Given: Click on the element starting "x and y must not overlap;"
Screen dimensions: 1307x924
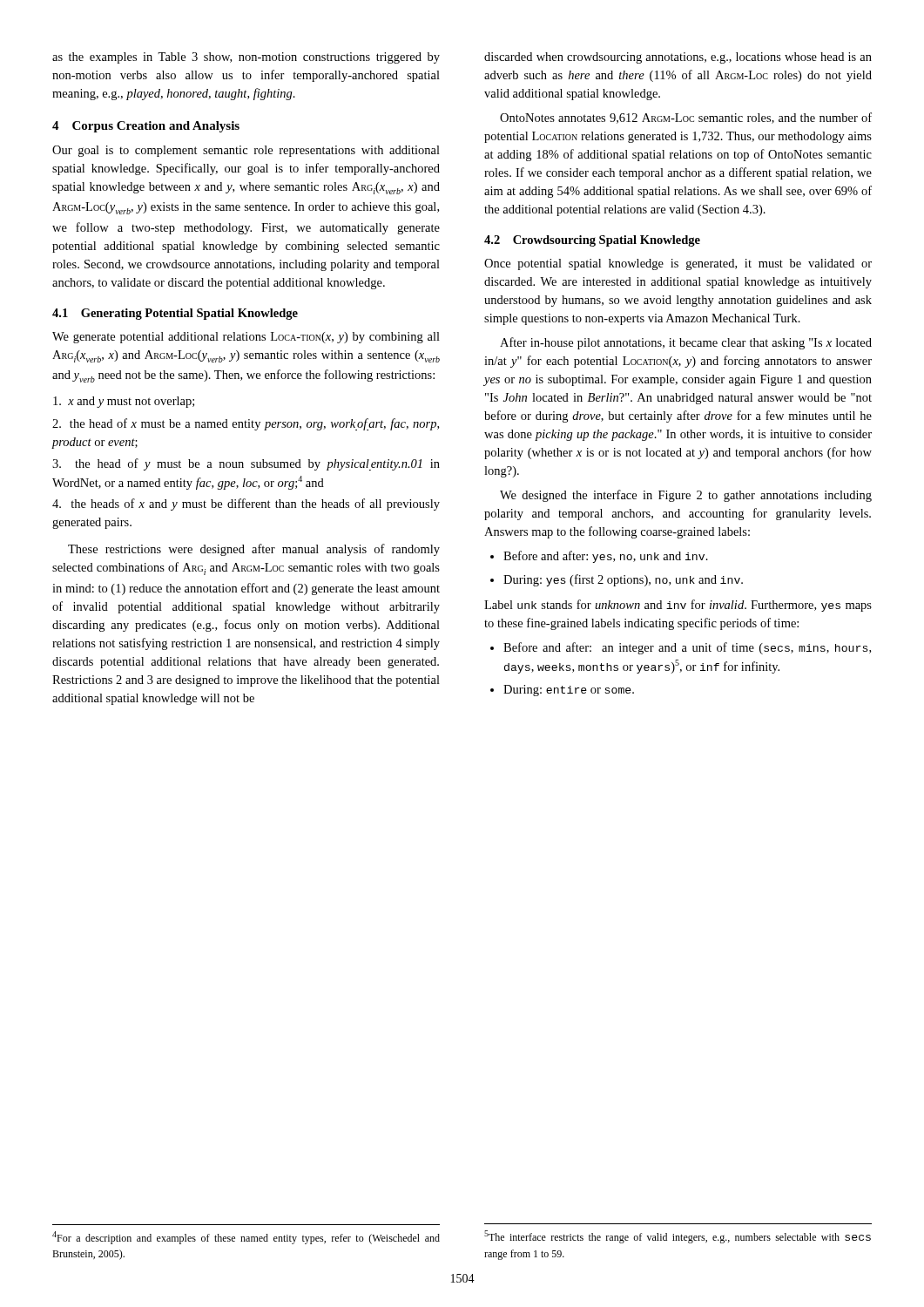Looking at the screenshot, I should tap(124, 402).
